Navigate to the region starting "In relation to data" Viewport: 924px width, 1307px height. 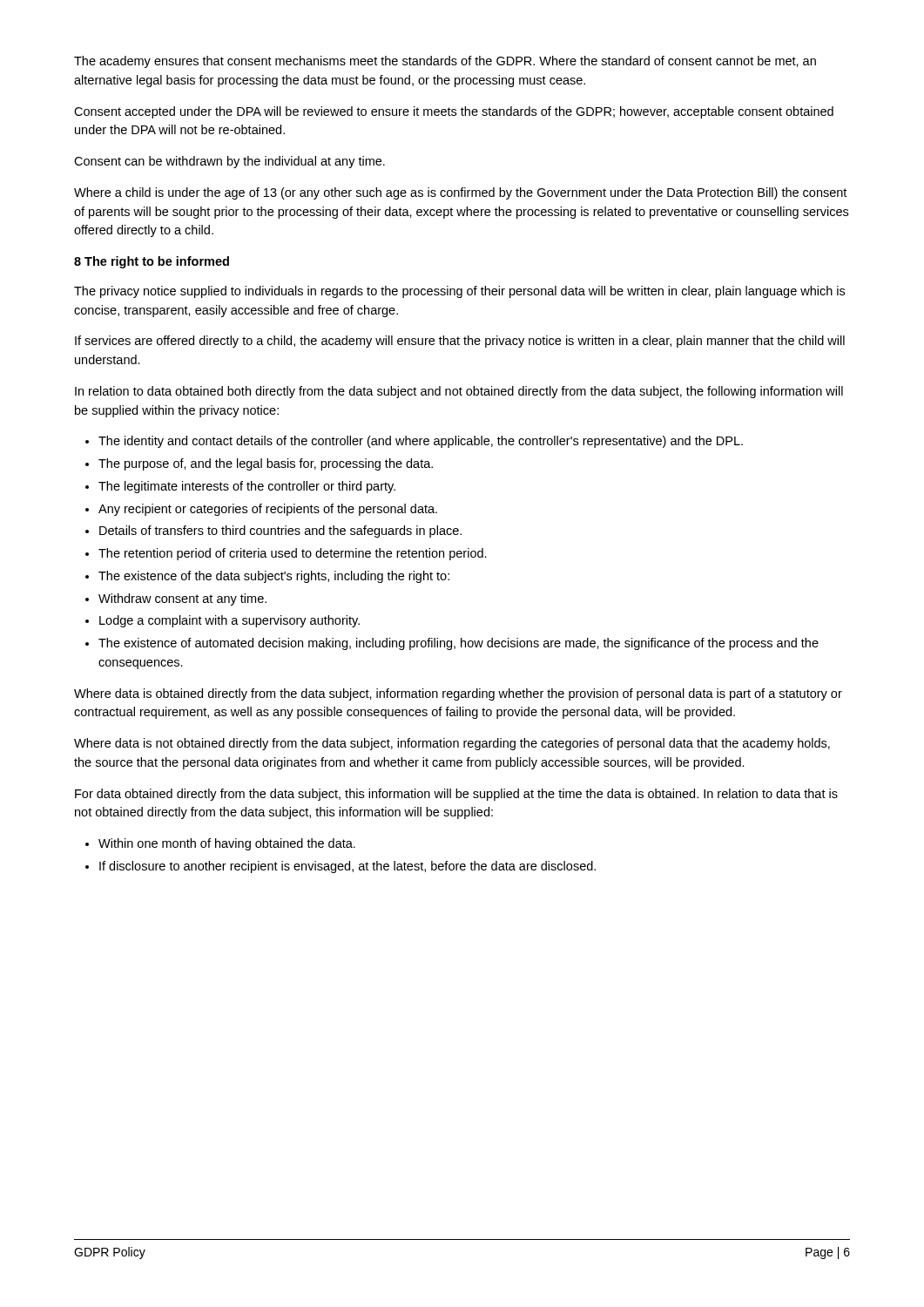[459, 400]
